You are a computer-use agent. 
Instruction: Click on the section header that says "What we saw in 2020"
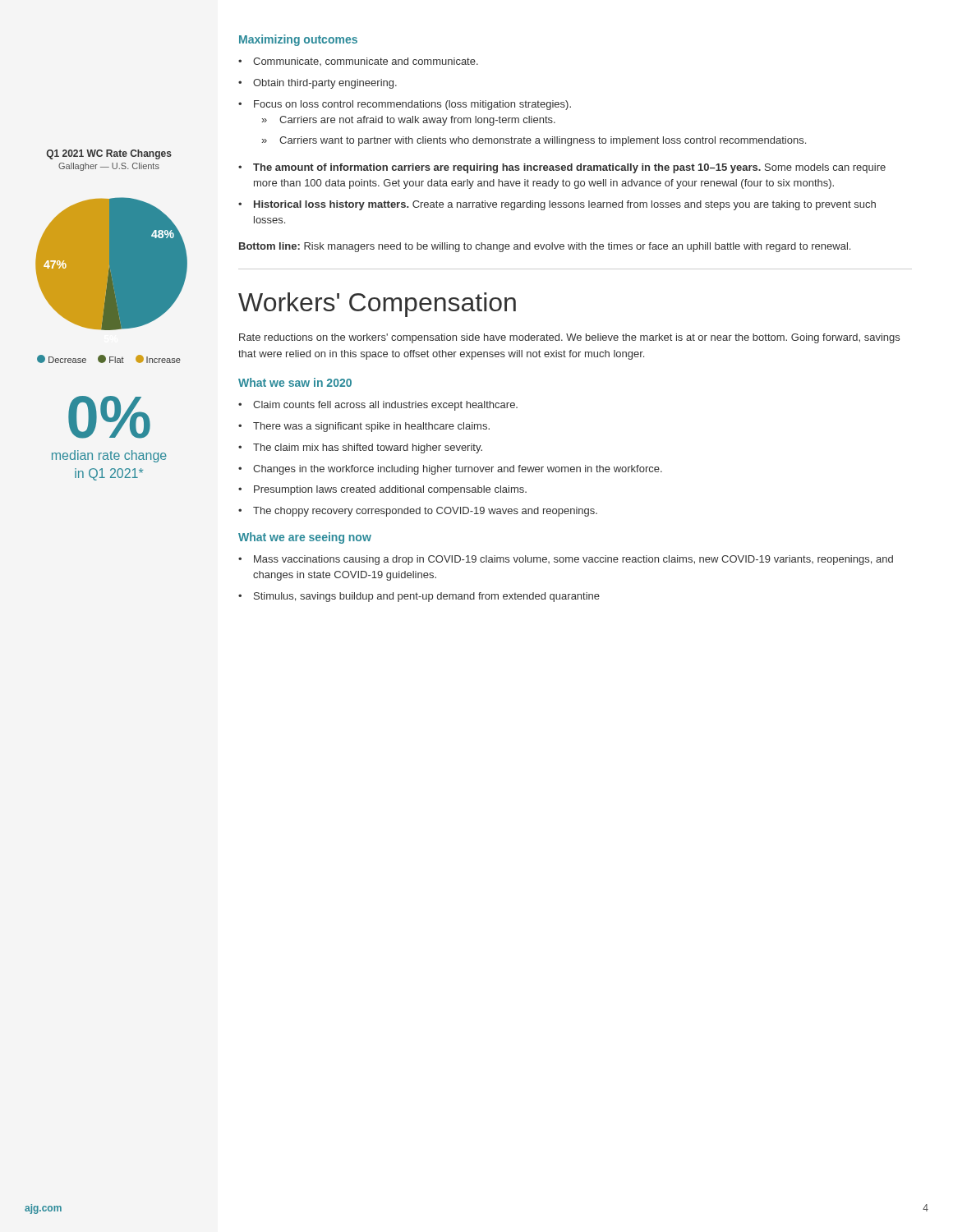pyautogui.click(x=295, y=383)
